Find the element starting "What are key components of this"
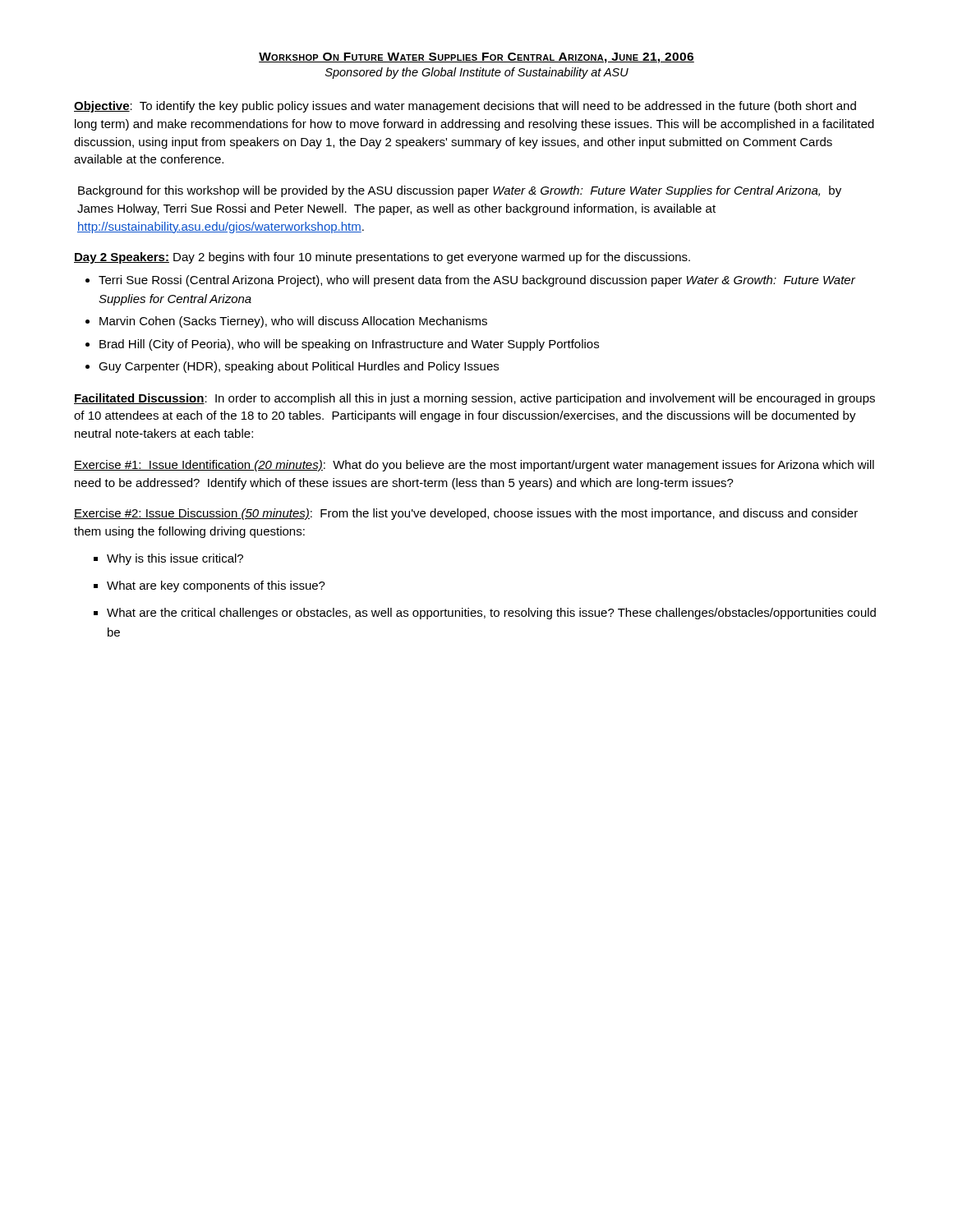The image size is (953, 1232). click(216, 585)
